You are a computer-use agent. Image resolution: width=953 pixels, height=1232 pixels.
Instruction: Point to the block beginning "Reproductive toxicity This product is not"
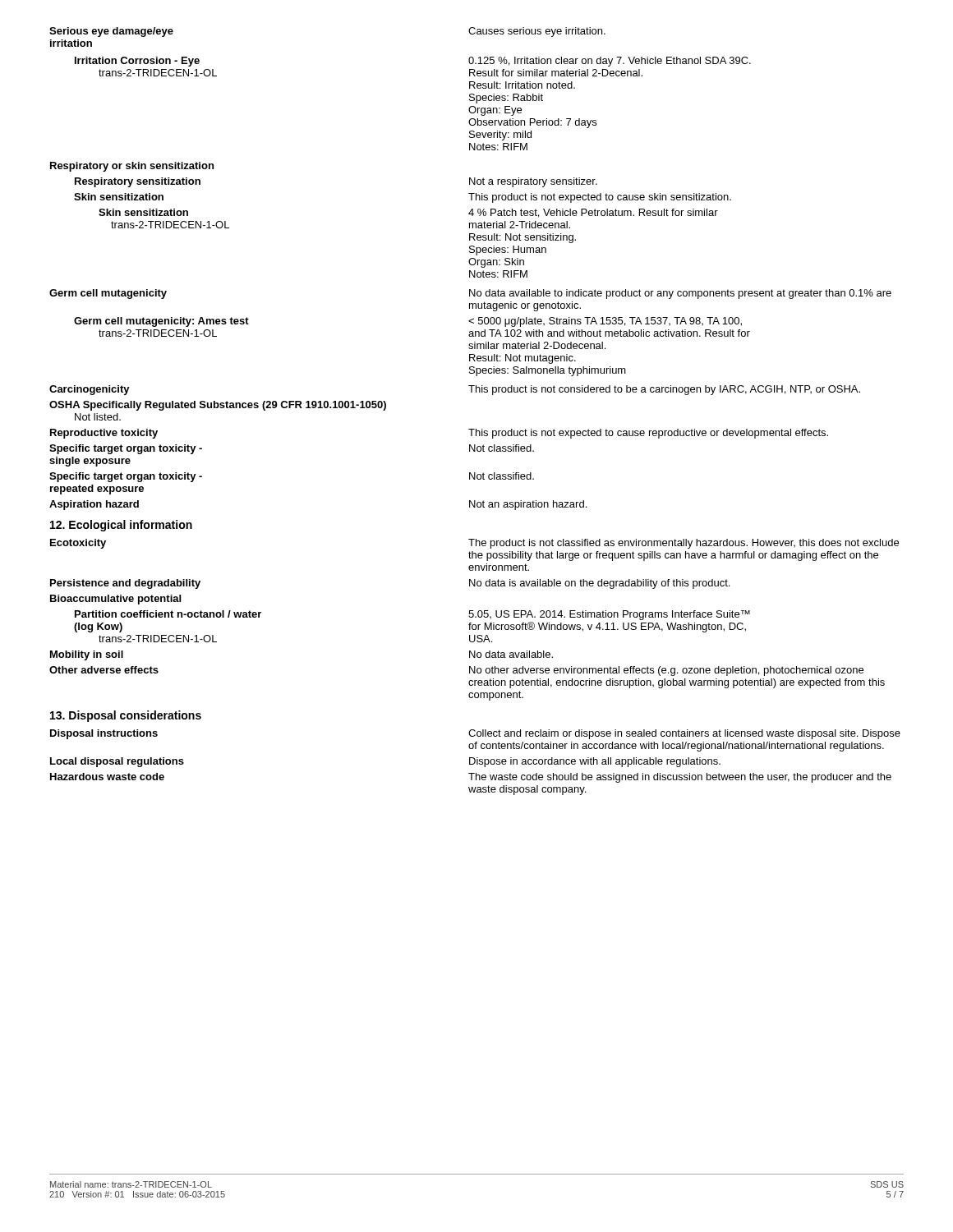pos(476,432)
